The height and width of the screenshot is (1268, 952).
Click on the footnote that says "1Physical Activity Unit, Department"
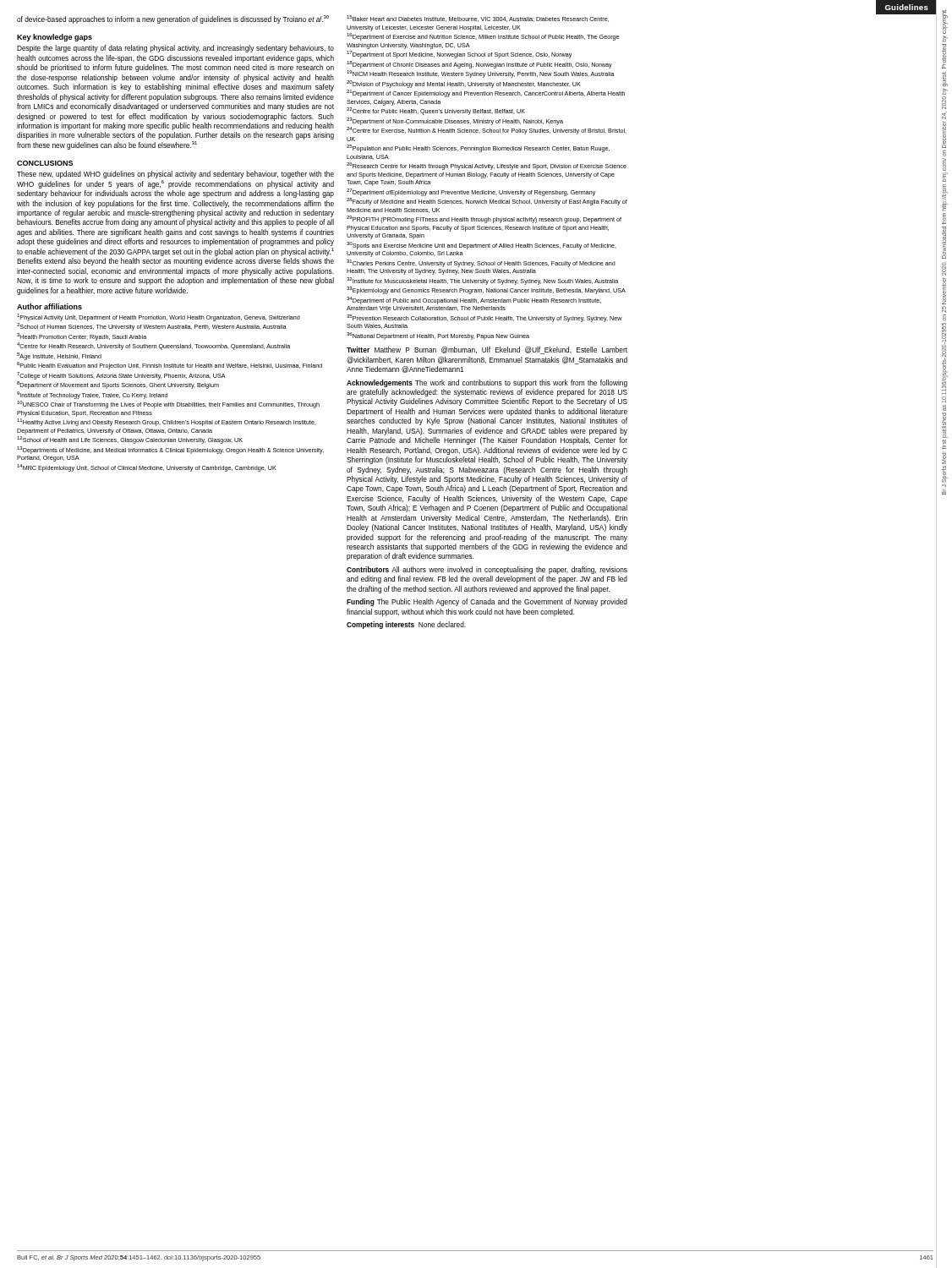(x=158, y=317)
